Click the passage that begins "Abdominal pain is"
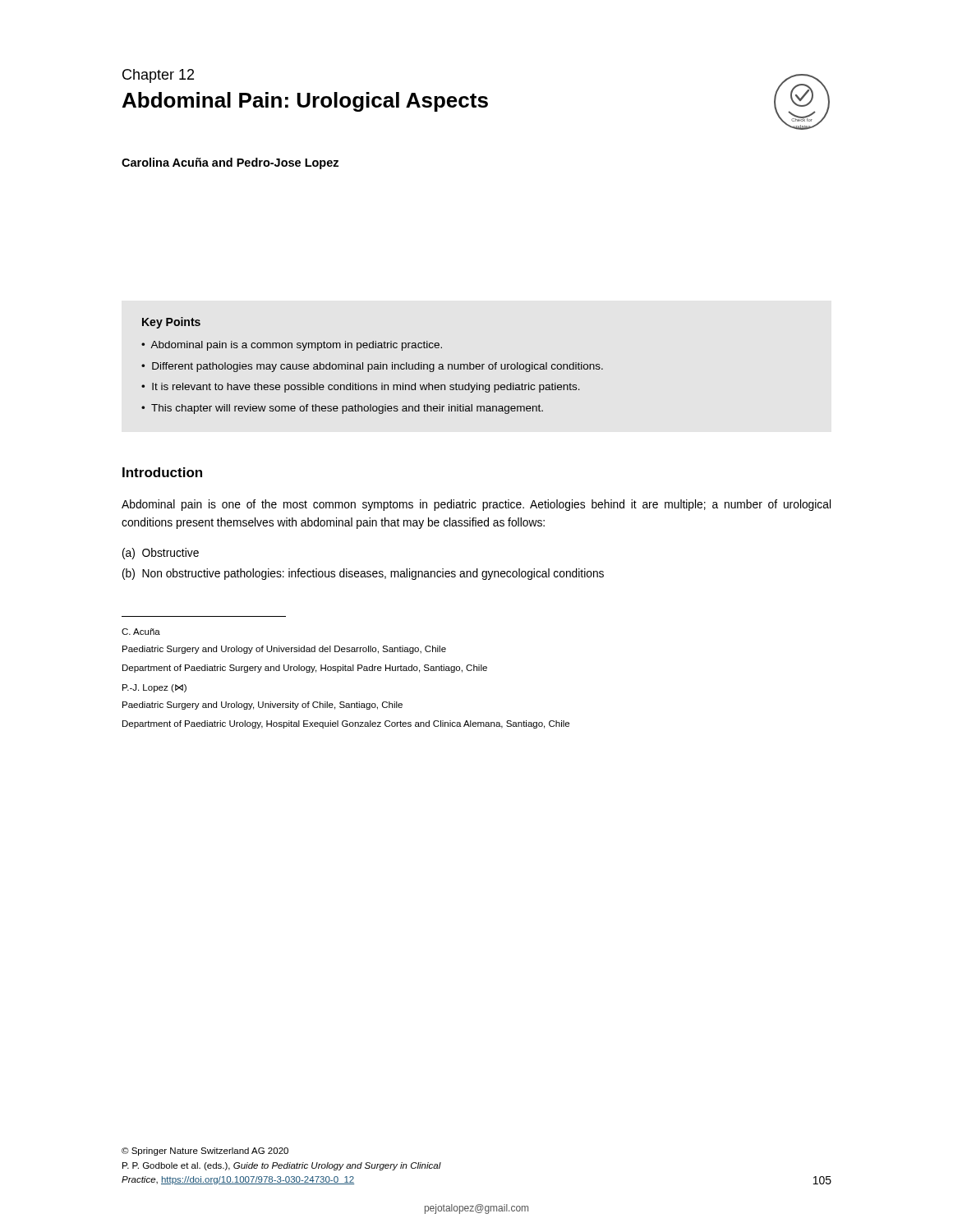Screen dimensions: 1232x953 click(x=476, y=514)
